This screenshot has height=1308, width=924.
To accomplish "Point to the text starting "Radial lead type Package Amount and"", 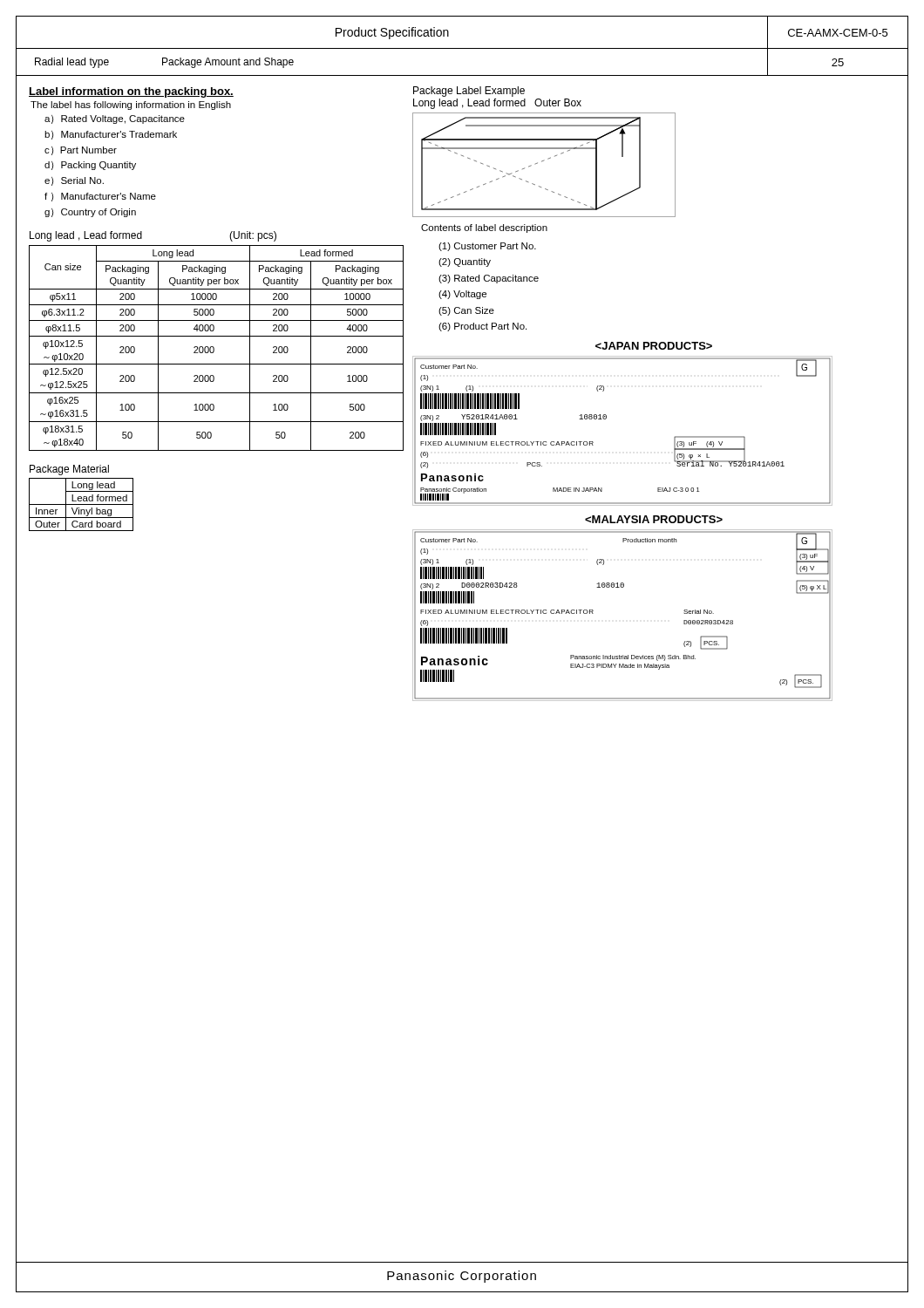I will 462,62.
